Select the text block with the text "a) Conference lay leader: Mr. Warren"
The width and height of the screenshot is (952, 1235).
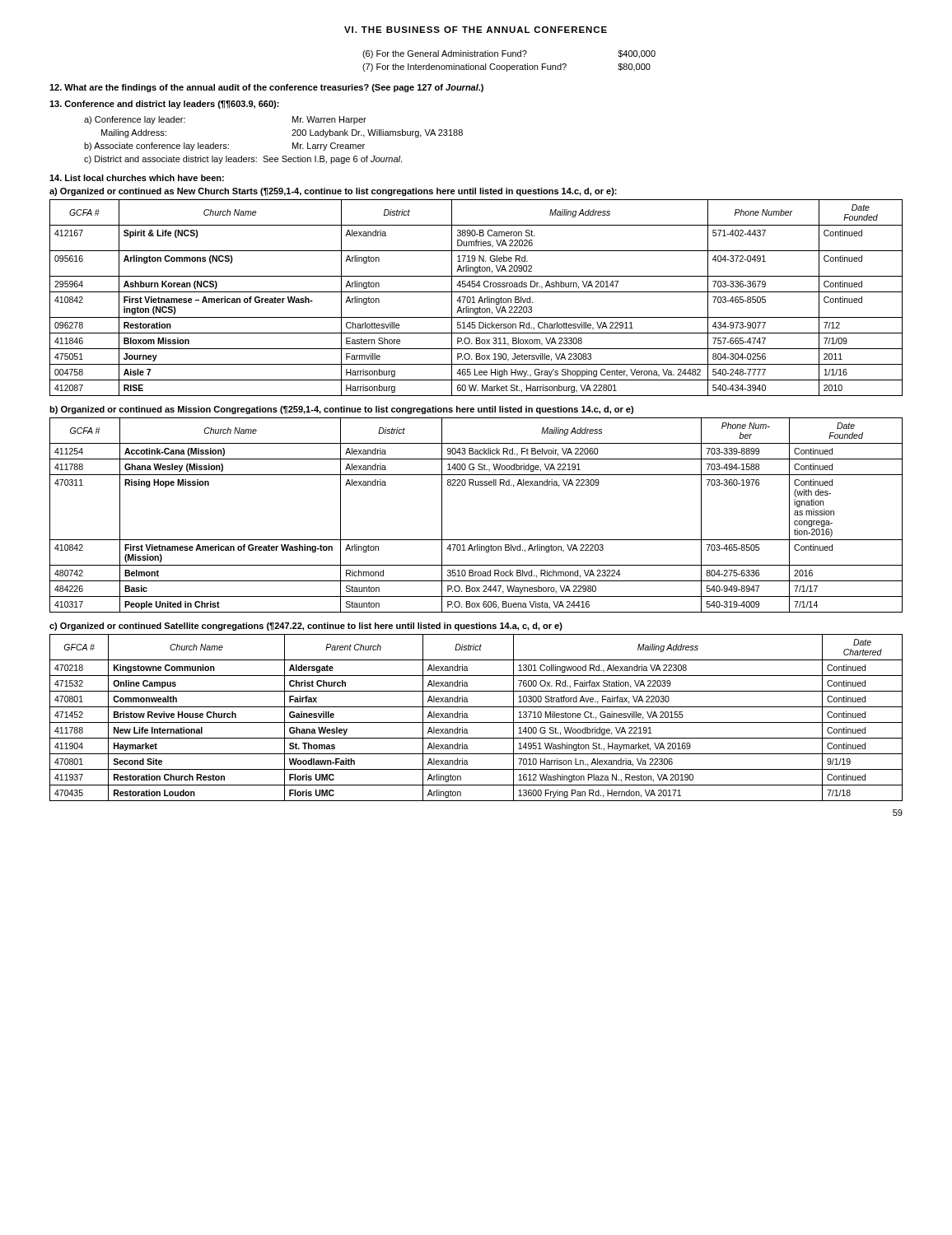[139, 120]
